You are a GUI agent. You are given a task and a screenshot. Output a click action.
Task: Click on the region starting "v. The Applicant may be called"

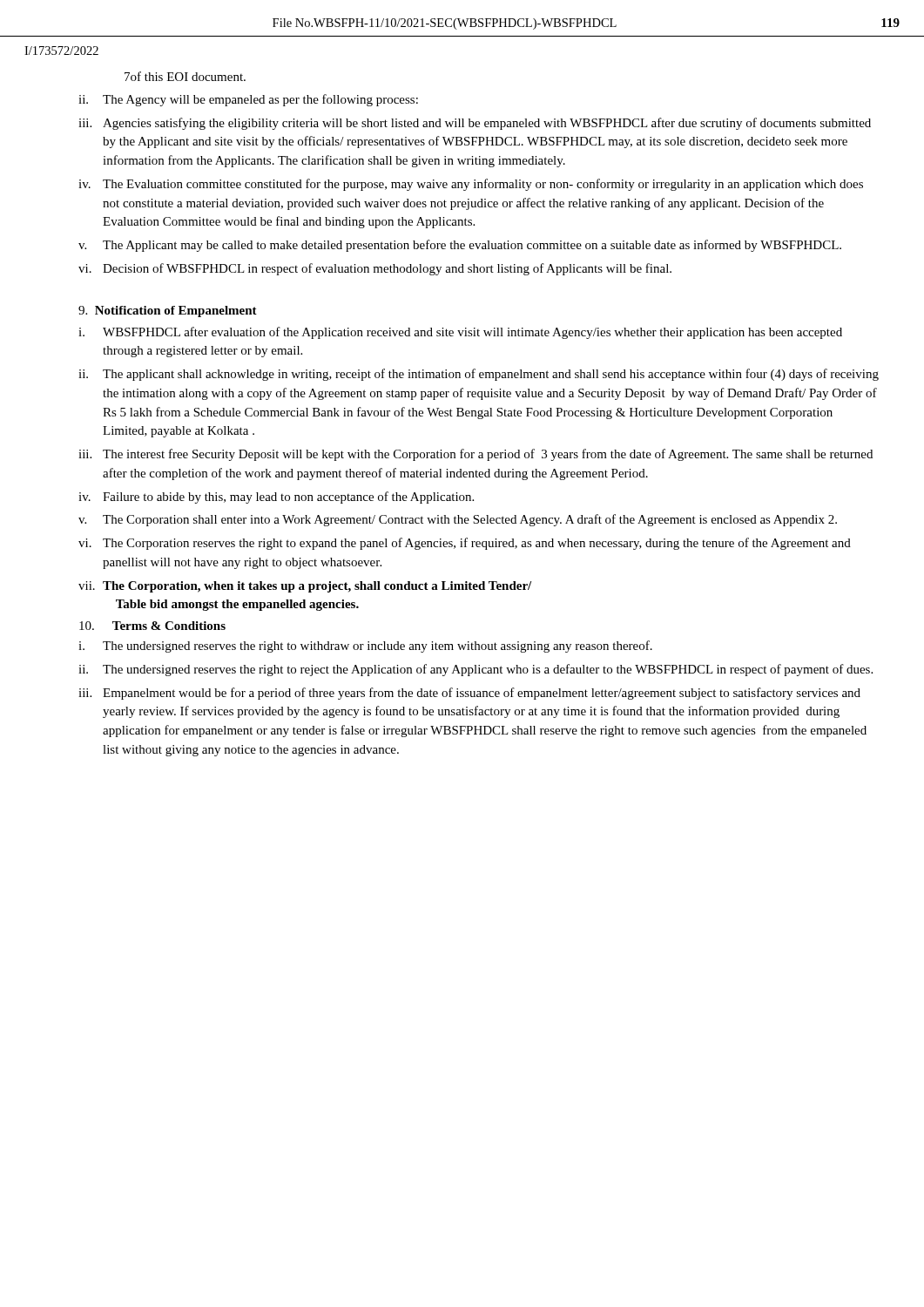coord(479,246)
